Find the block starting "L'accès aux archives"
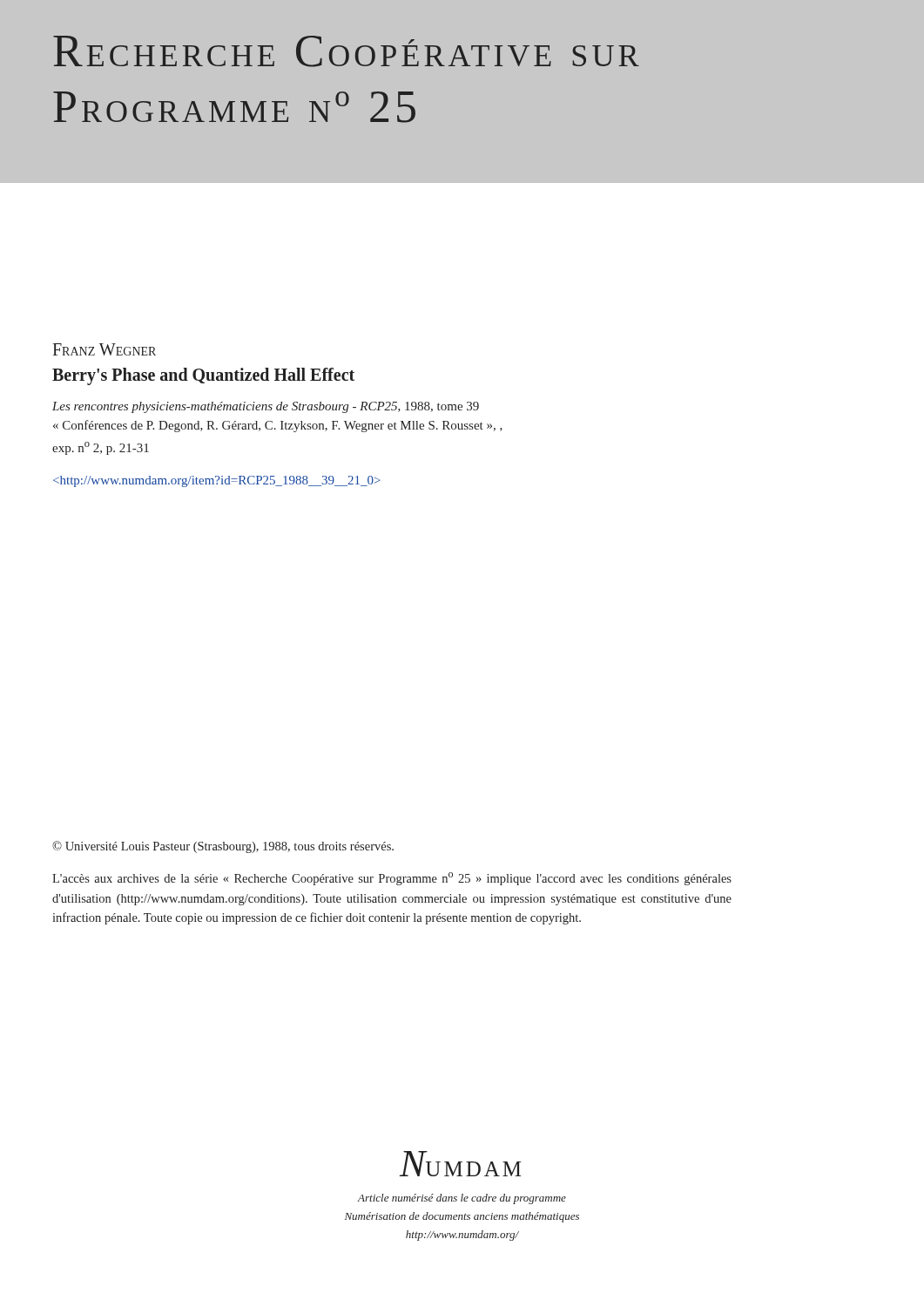The height and width of the screenshot is (1307, 924). 392,896
